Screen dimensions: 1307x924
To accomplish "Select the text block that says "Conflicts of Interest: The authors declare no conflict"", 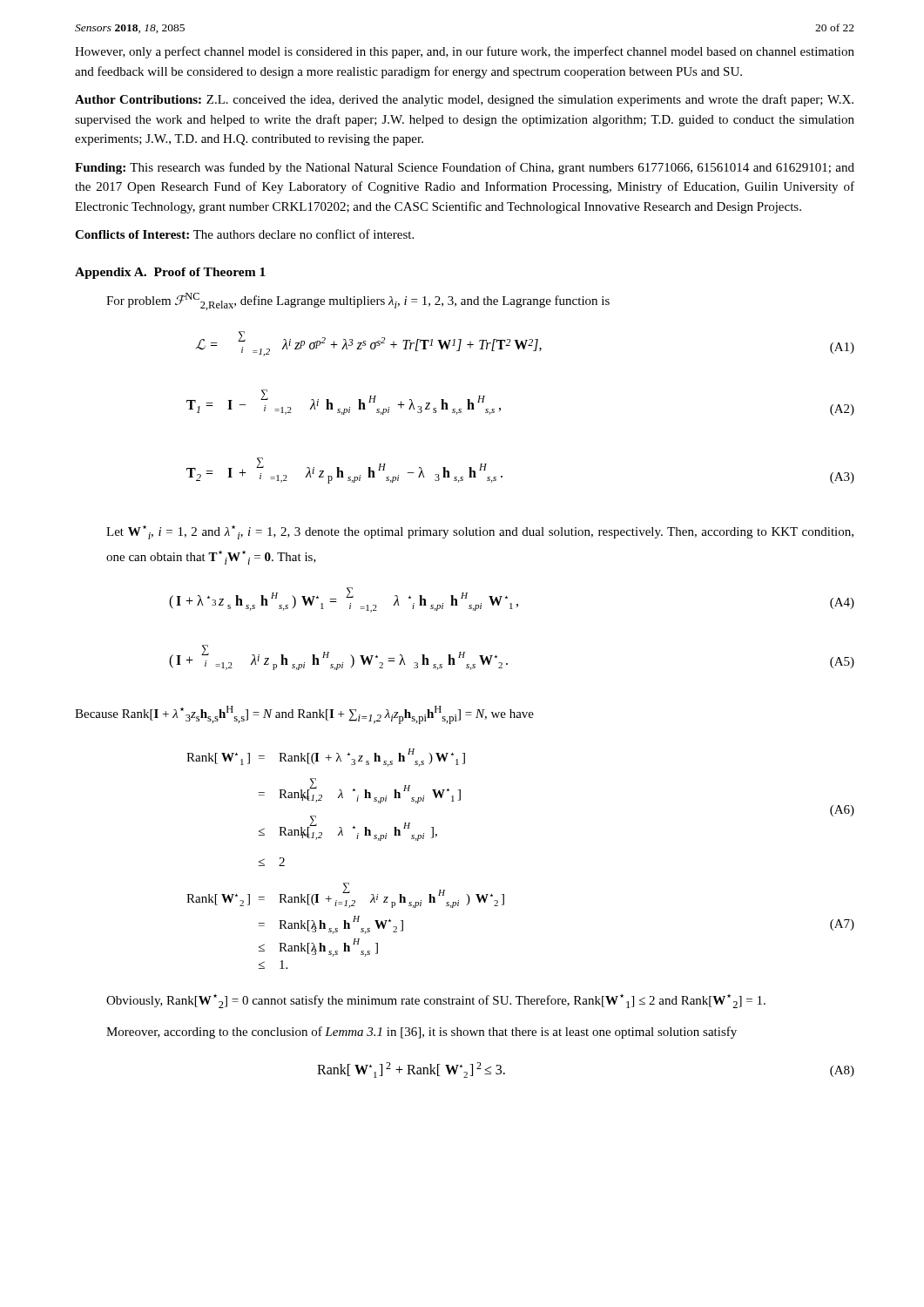I will click(x=244, y=234).
